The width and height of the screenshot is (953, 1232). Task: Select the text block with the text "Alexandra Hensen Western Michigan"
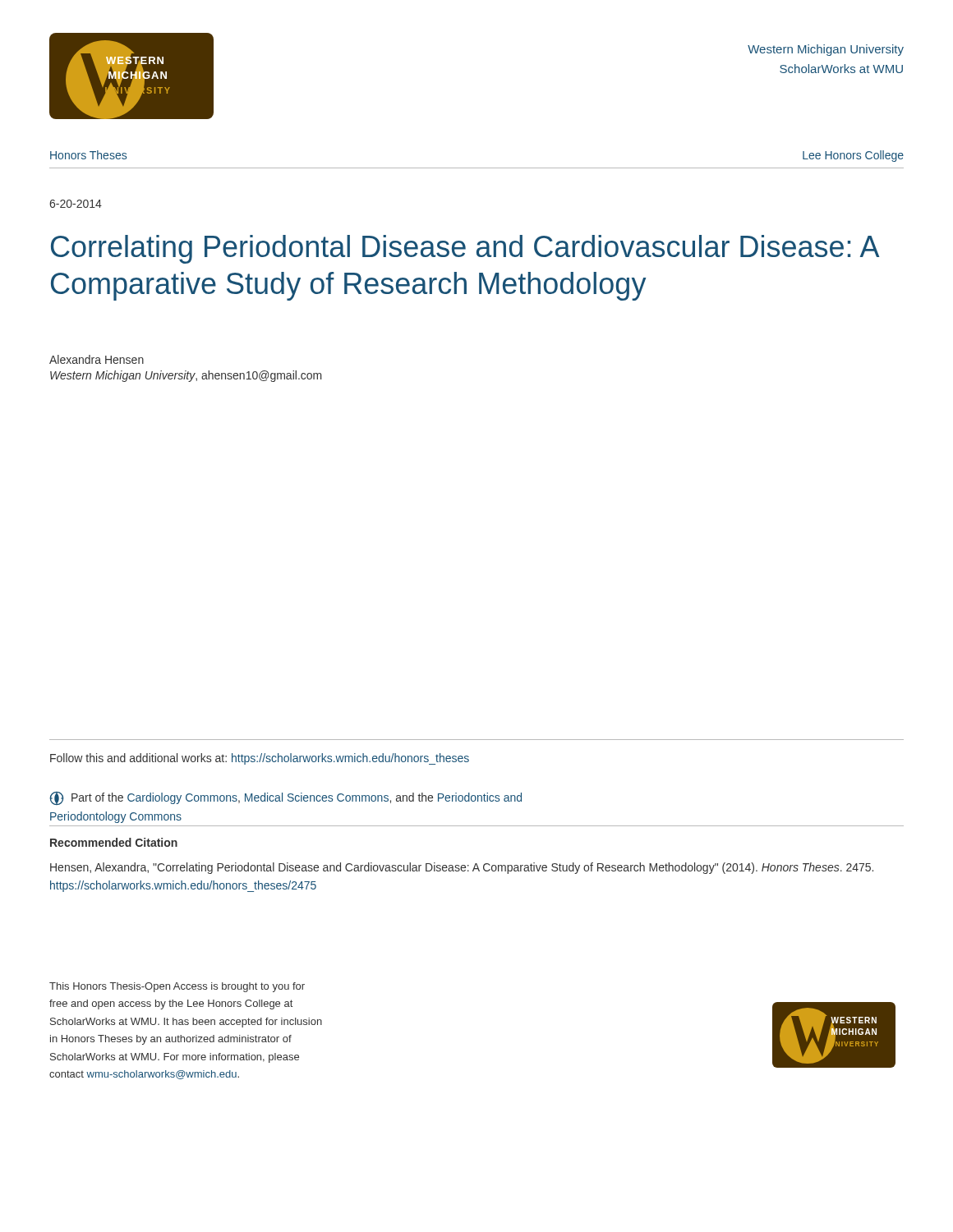(x=186, y=368)
